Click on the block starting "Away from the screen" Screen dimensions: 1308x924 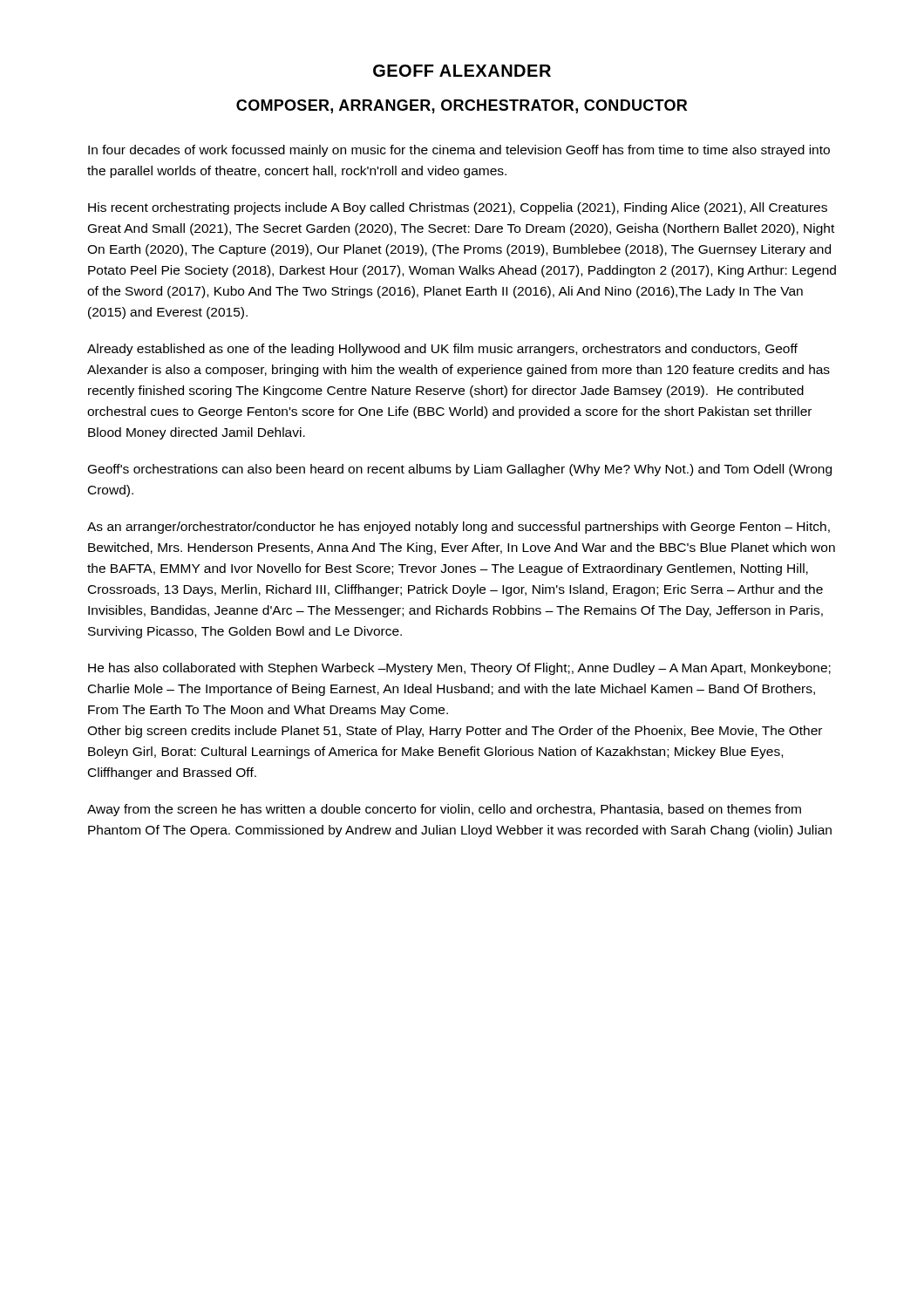point(460,820)
